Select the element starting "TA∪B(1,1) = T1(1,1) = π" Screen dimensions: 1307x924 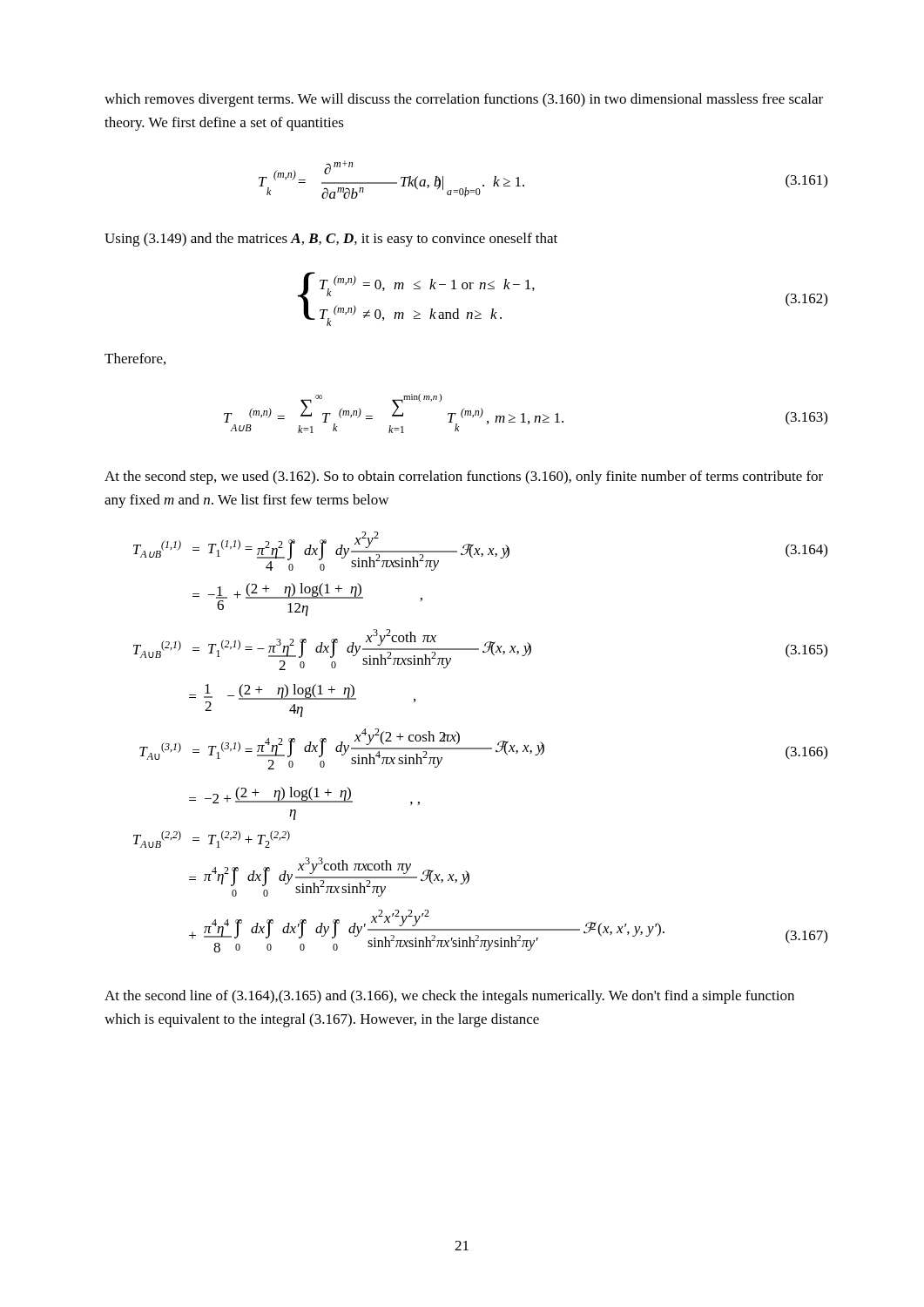click(x=466, y=573)
